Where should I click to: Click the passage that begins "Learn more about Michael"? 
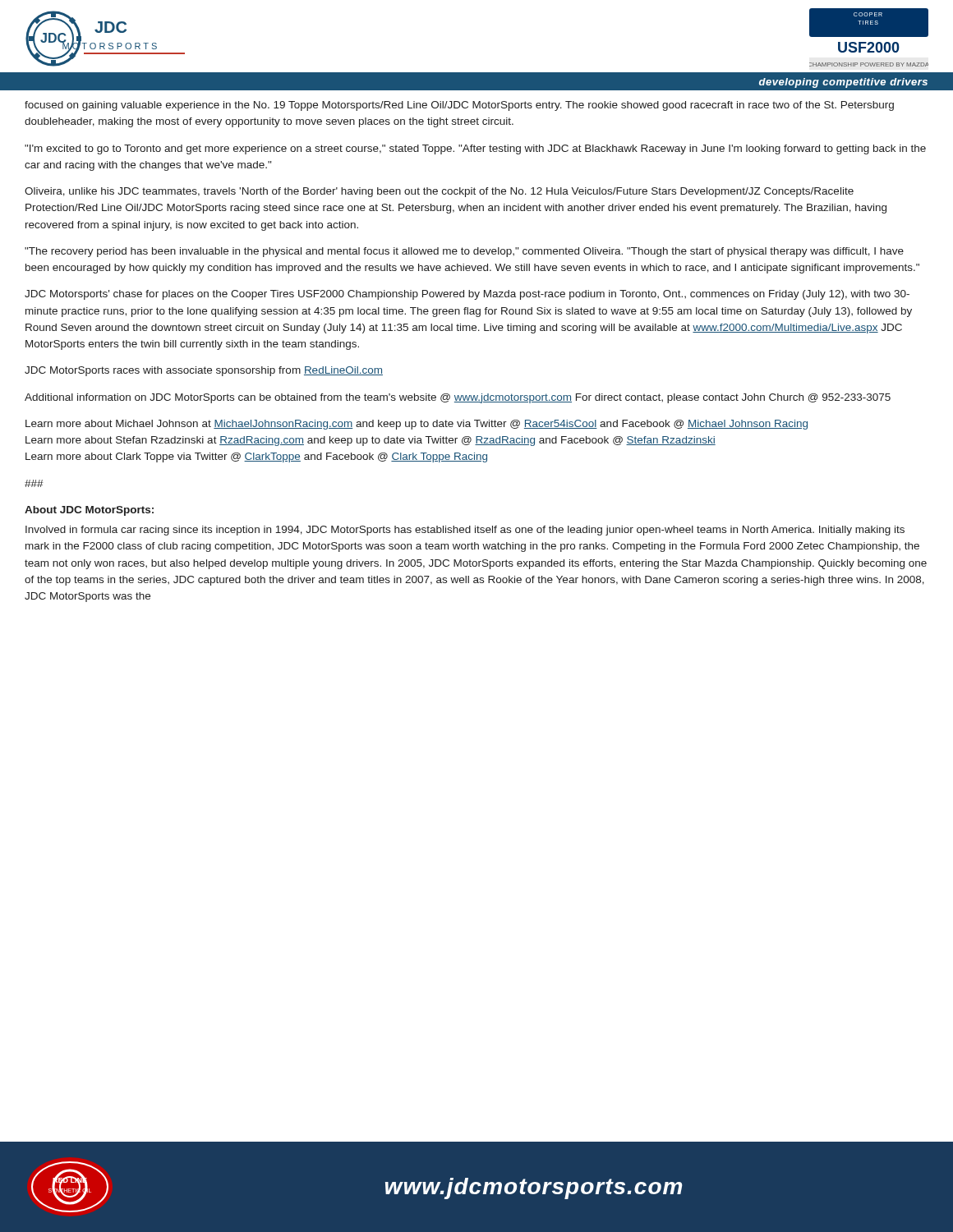click(x=476, y=440)
